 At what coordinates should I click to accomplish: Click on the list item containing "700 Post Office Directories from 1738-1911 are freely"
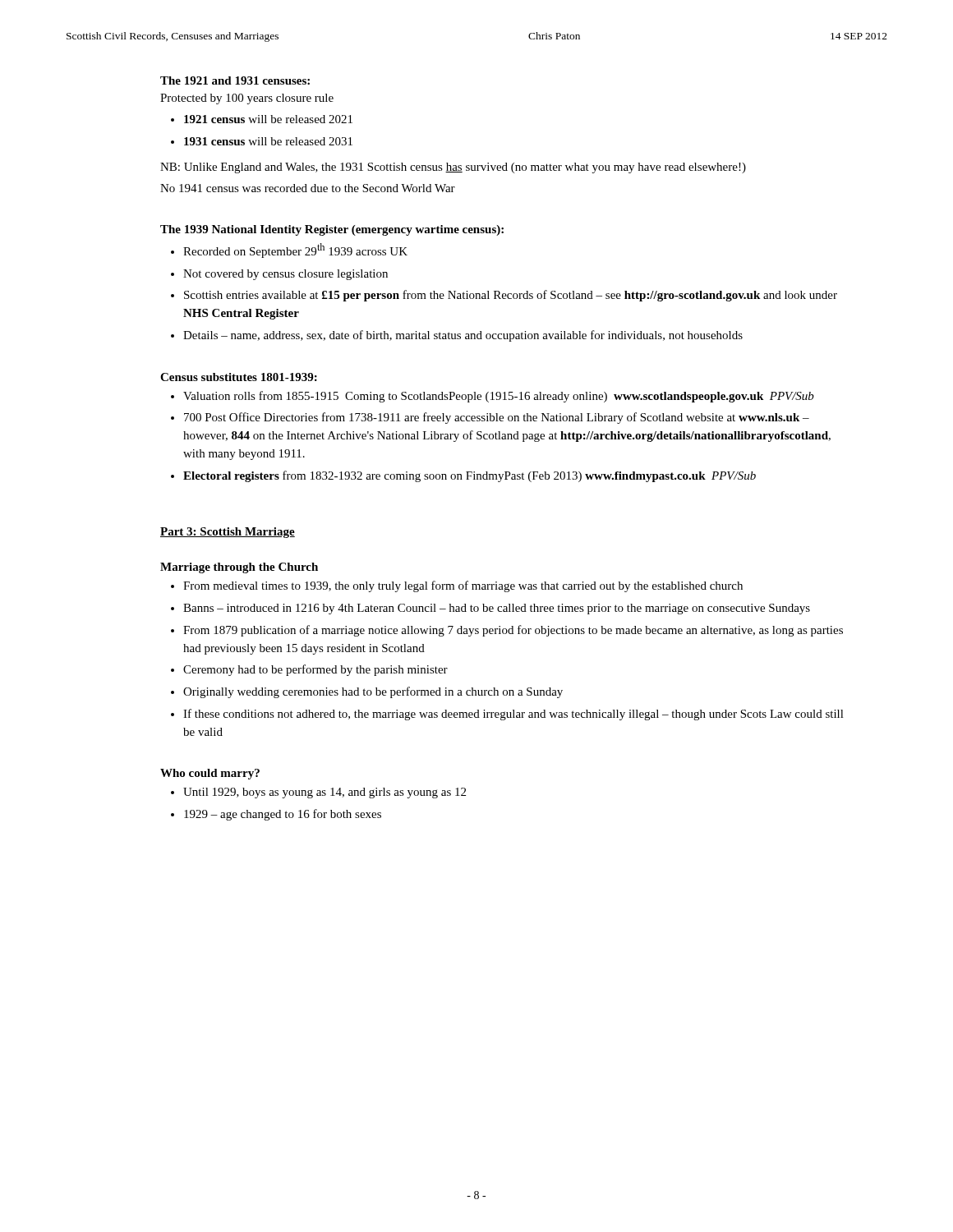[x=507, y=435]
